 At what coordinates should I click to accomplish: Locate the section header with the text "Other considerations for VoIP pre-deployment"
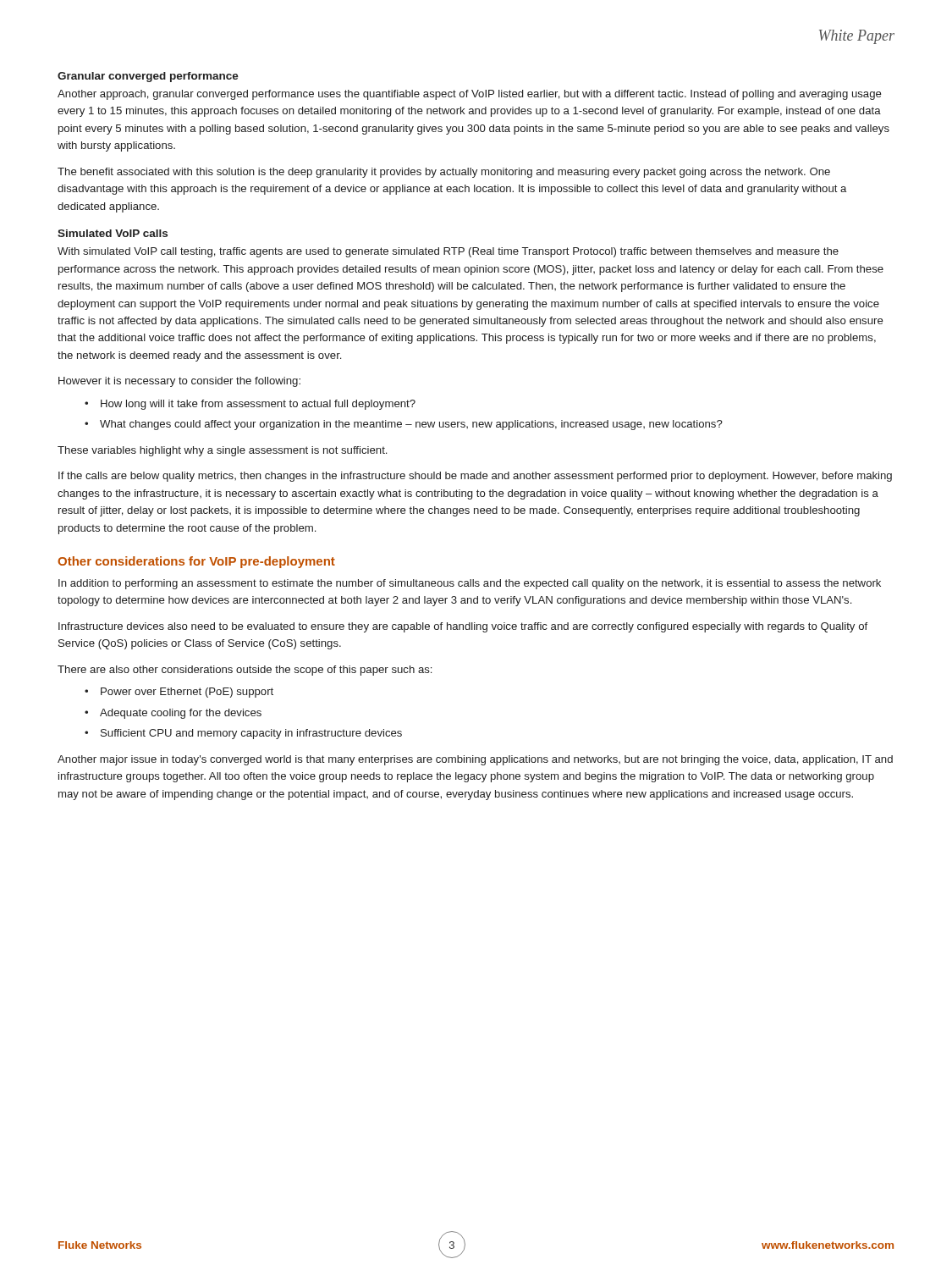[196, 561]
